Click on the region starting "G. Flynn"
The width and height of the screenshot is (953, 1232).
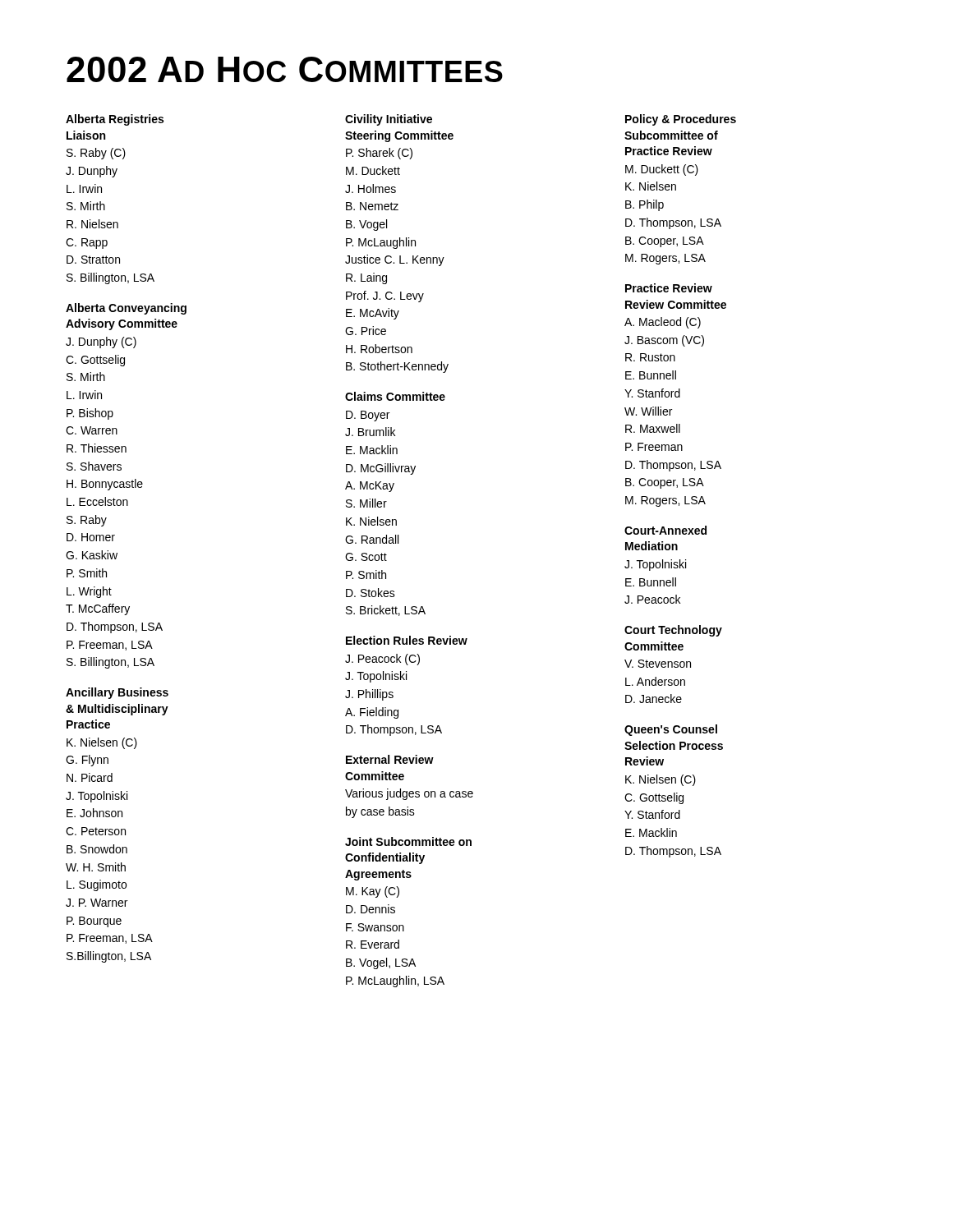point(87,760)
